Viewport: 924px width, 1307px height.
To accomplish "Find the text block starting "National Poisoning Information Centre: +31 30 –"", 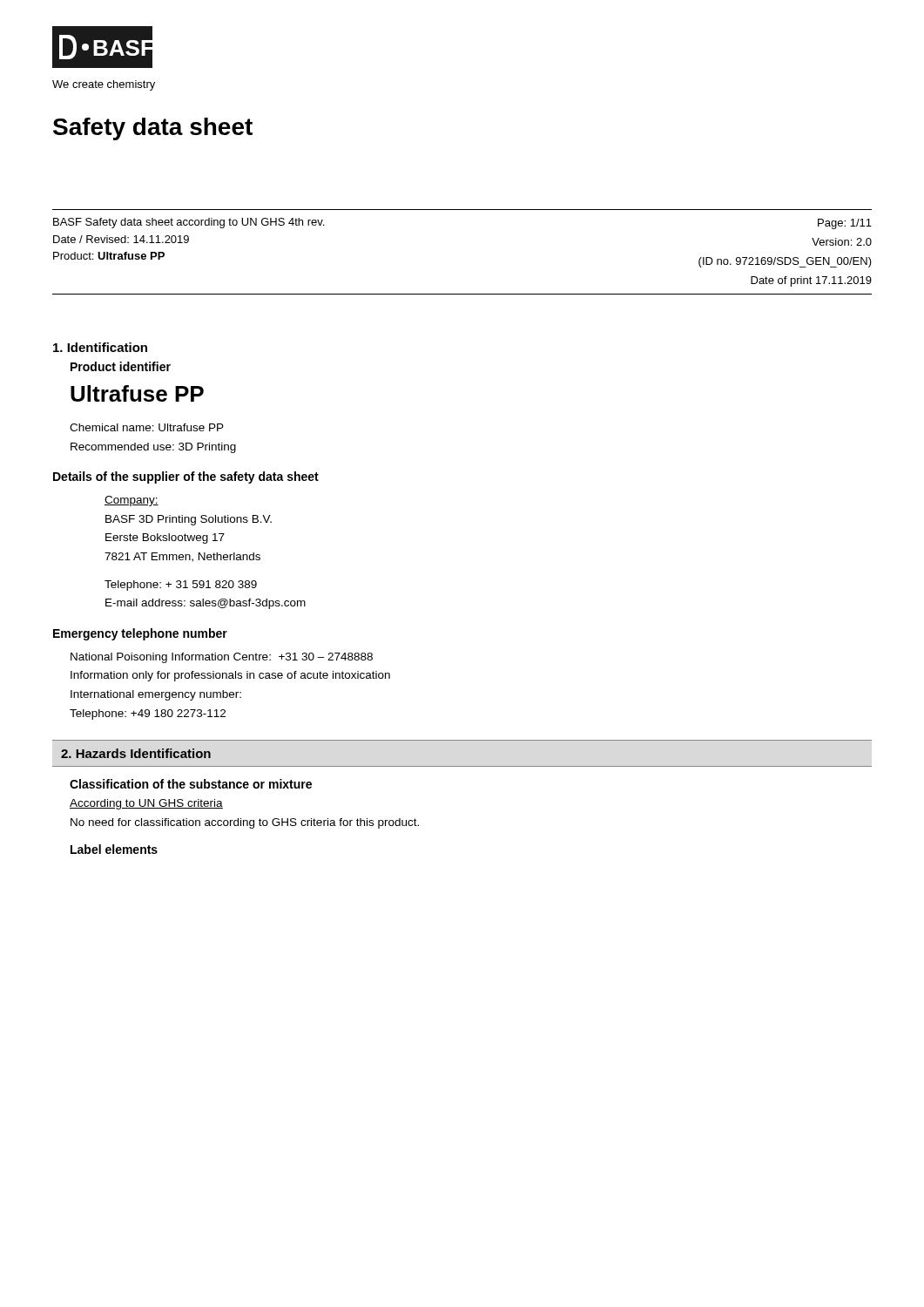I will click(x=230, y=685).
